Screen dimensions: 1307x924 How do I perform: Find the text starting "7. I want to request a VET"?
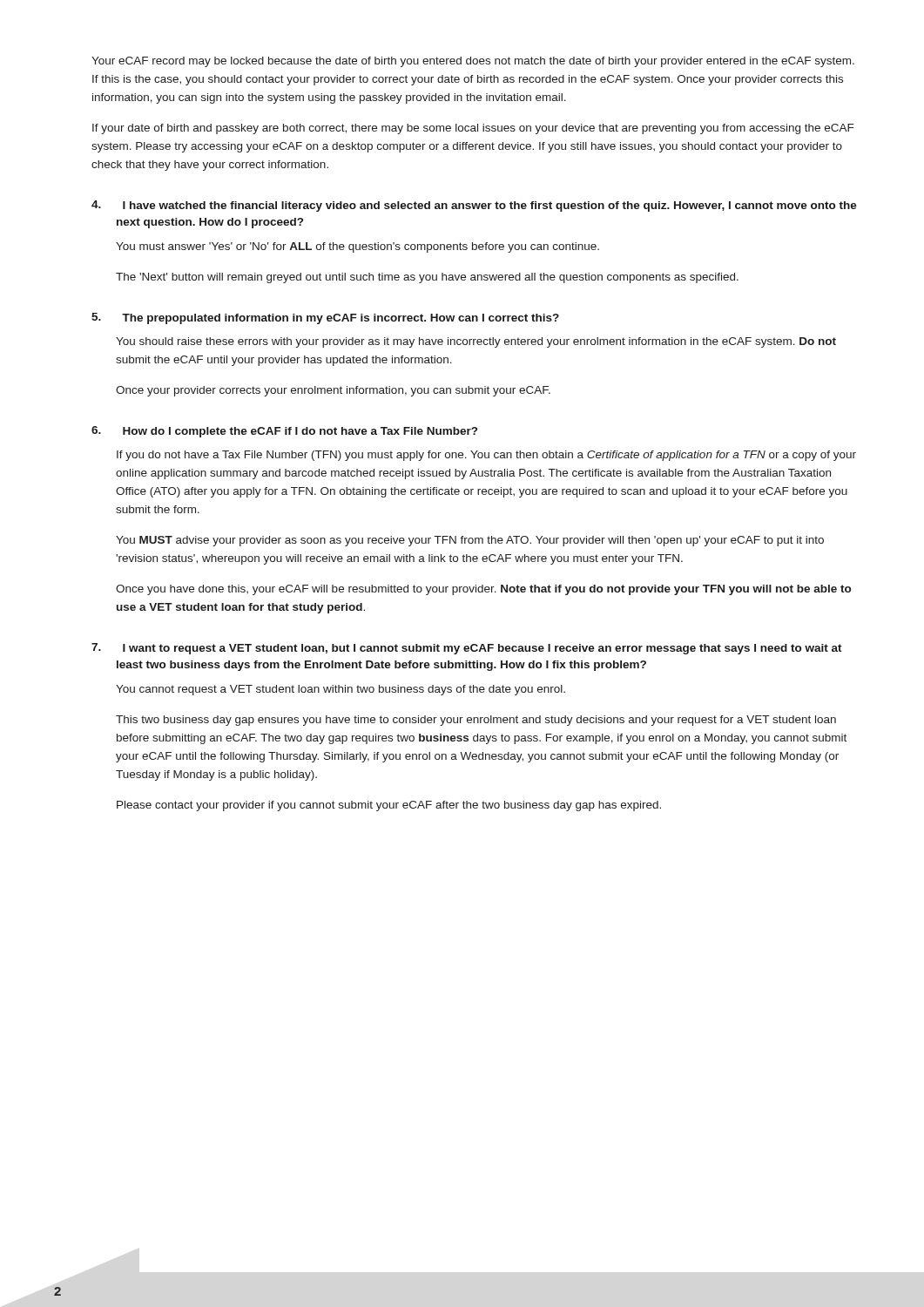pos(477,656)
